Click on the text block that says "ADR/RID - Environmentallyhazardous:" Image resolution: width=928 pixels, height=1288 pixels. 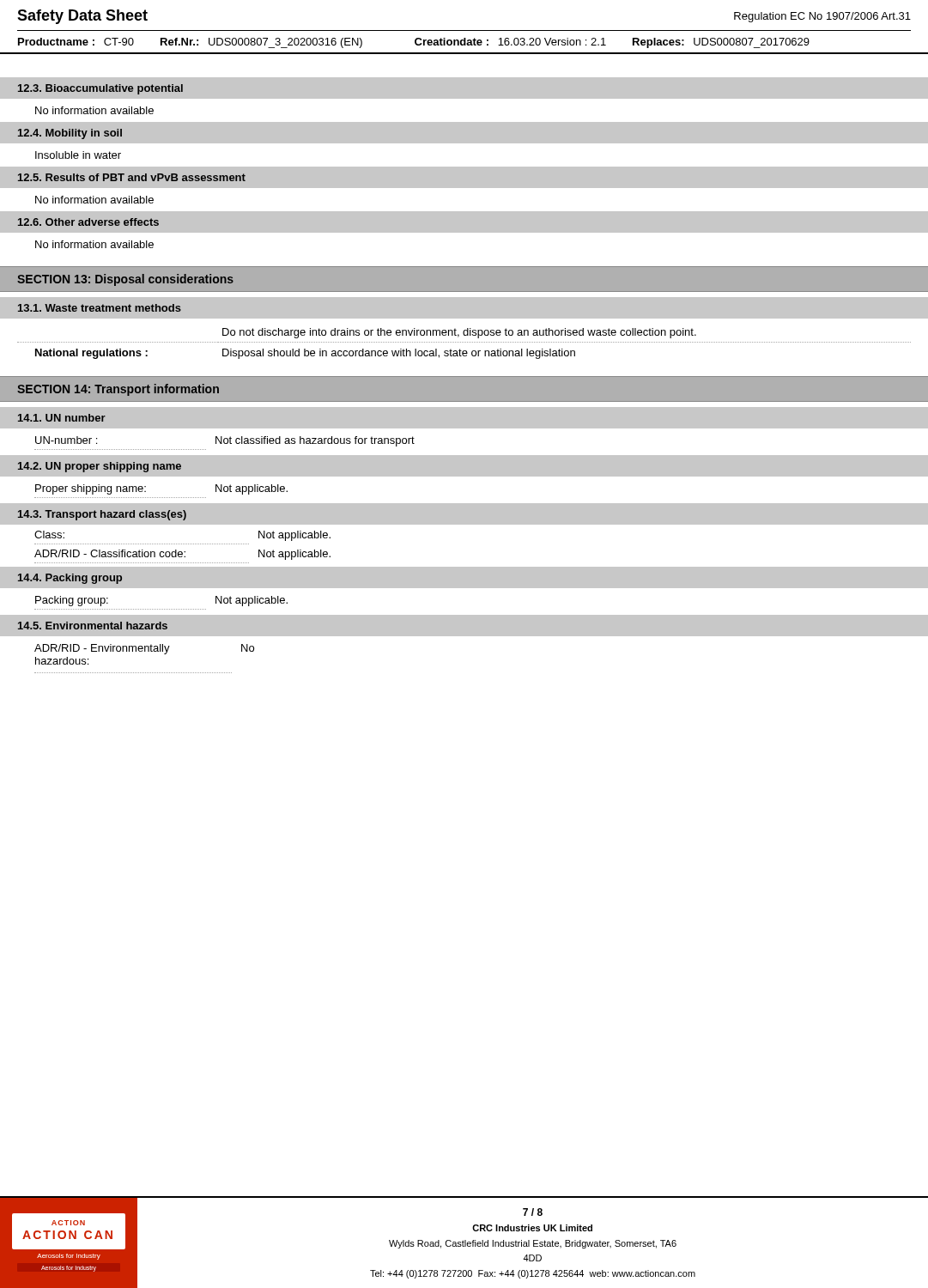point(144,649)
